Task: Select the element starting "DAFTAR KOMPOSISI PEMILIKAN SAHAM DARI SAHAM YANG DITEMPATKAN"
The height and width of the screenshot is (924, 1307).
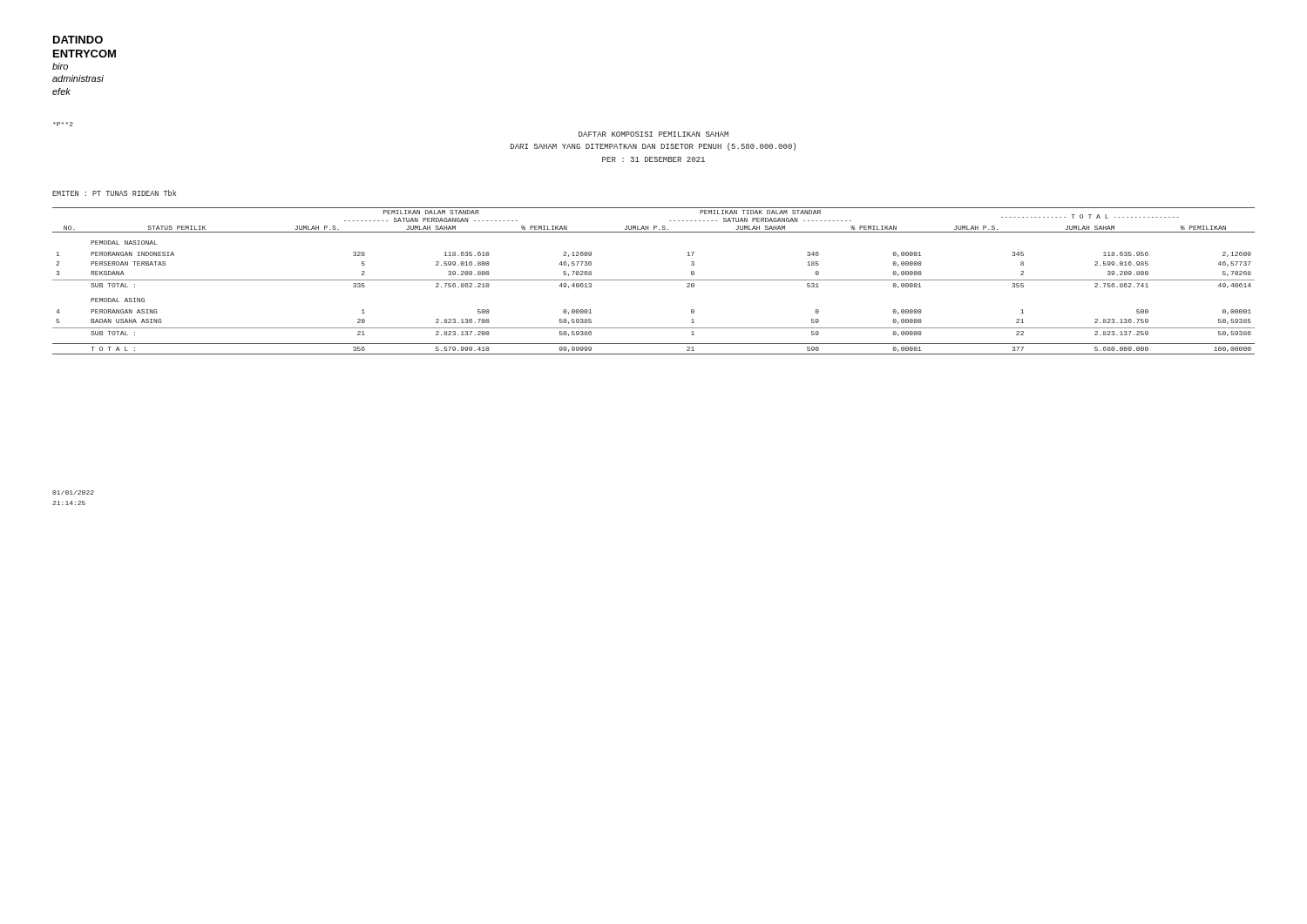Action: tap(654, 148)
